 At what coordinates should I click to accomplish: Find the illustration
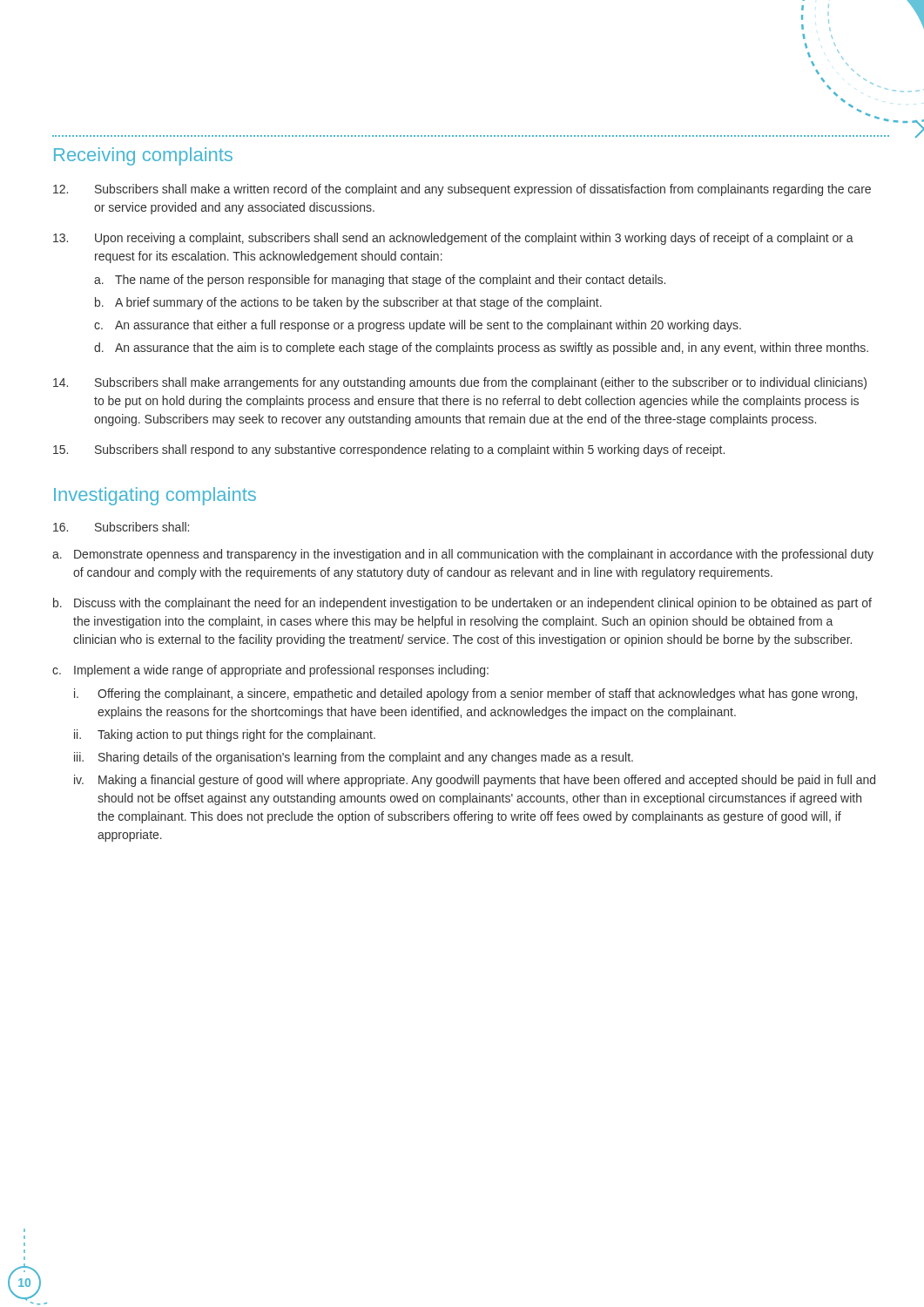pyautogui.click(x=828, y=70)
